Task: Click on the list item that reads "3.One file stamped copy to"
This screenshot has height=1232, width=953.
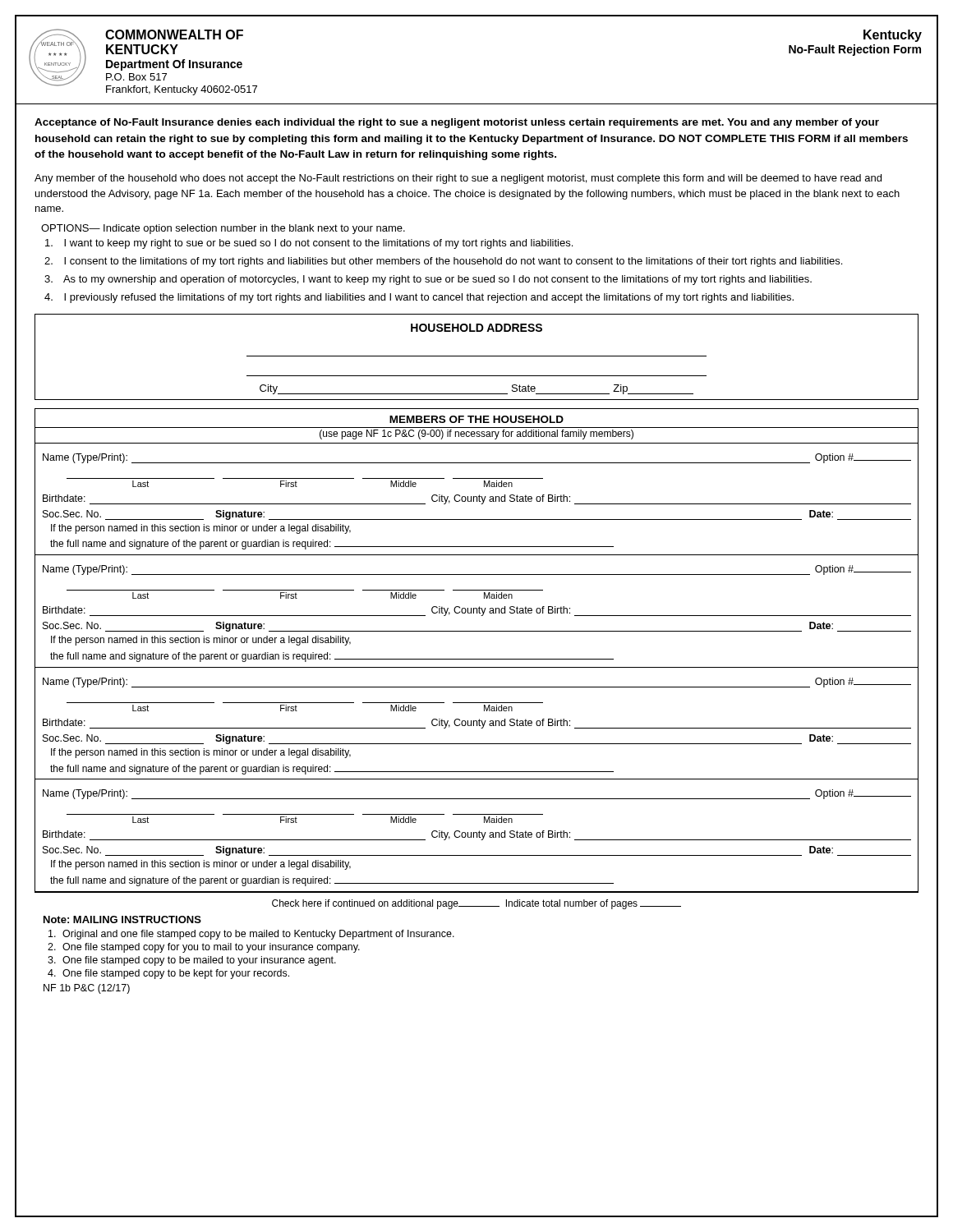Action: coord(201,960)
